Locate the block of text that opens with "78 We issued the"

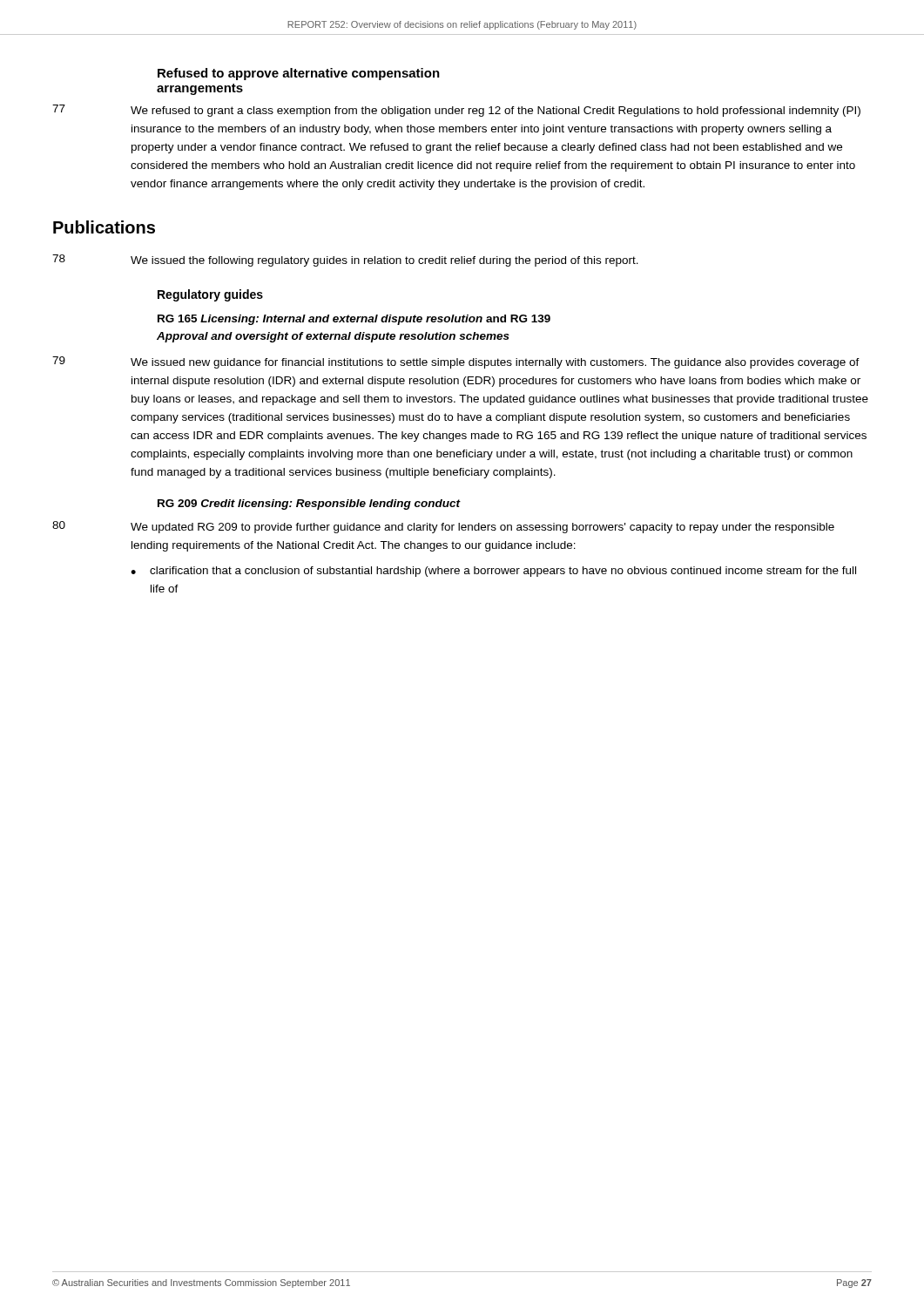click(462, 261)
